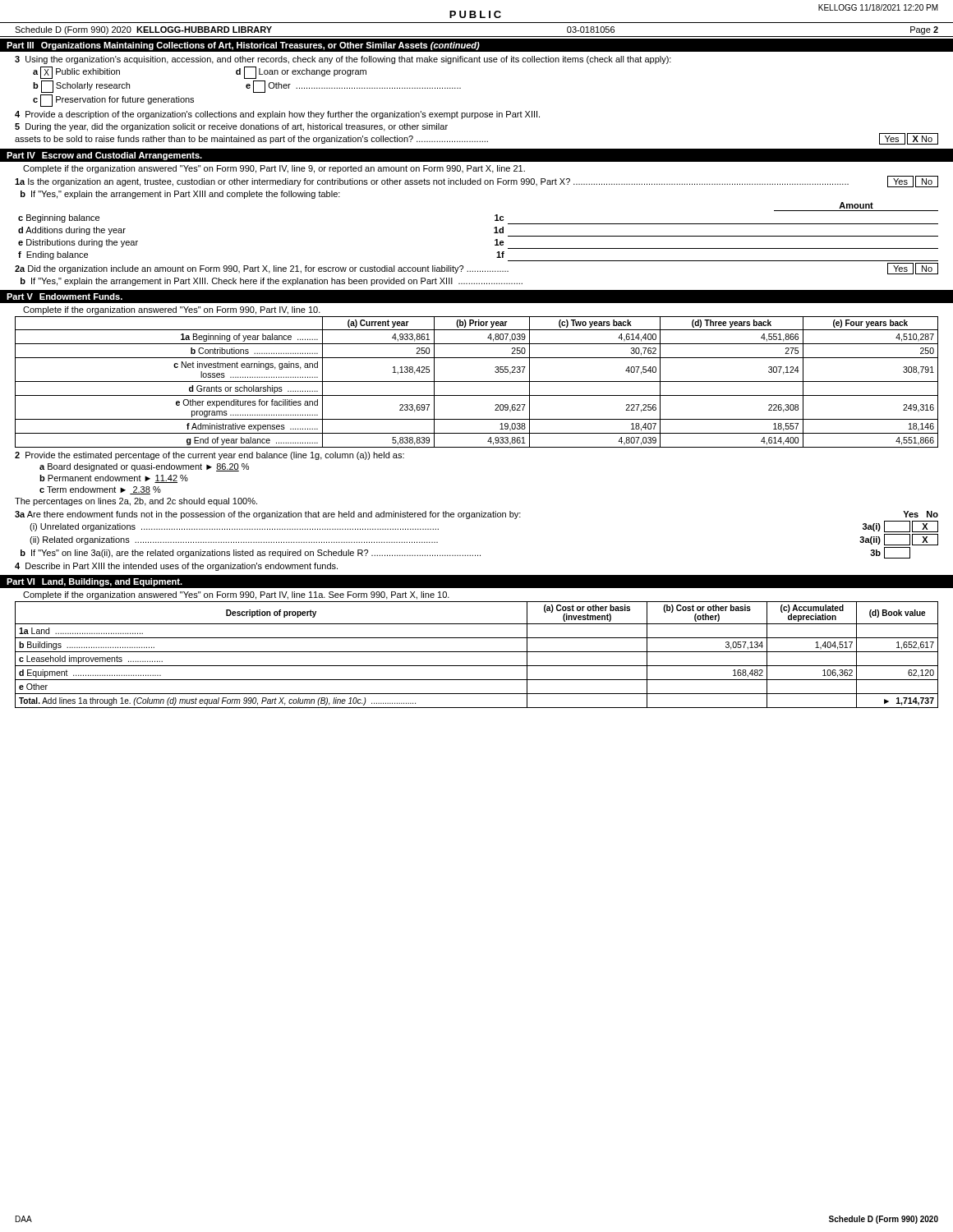Locate the section header that says "Part VI Land, Buildings,"
Image resolution: width=953 pixels, height=1232 pixels.
pos(94,582)
